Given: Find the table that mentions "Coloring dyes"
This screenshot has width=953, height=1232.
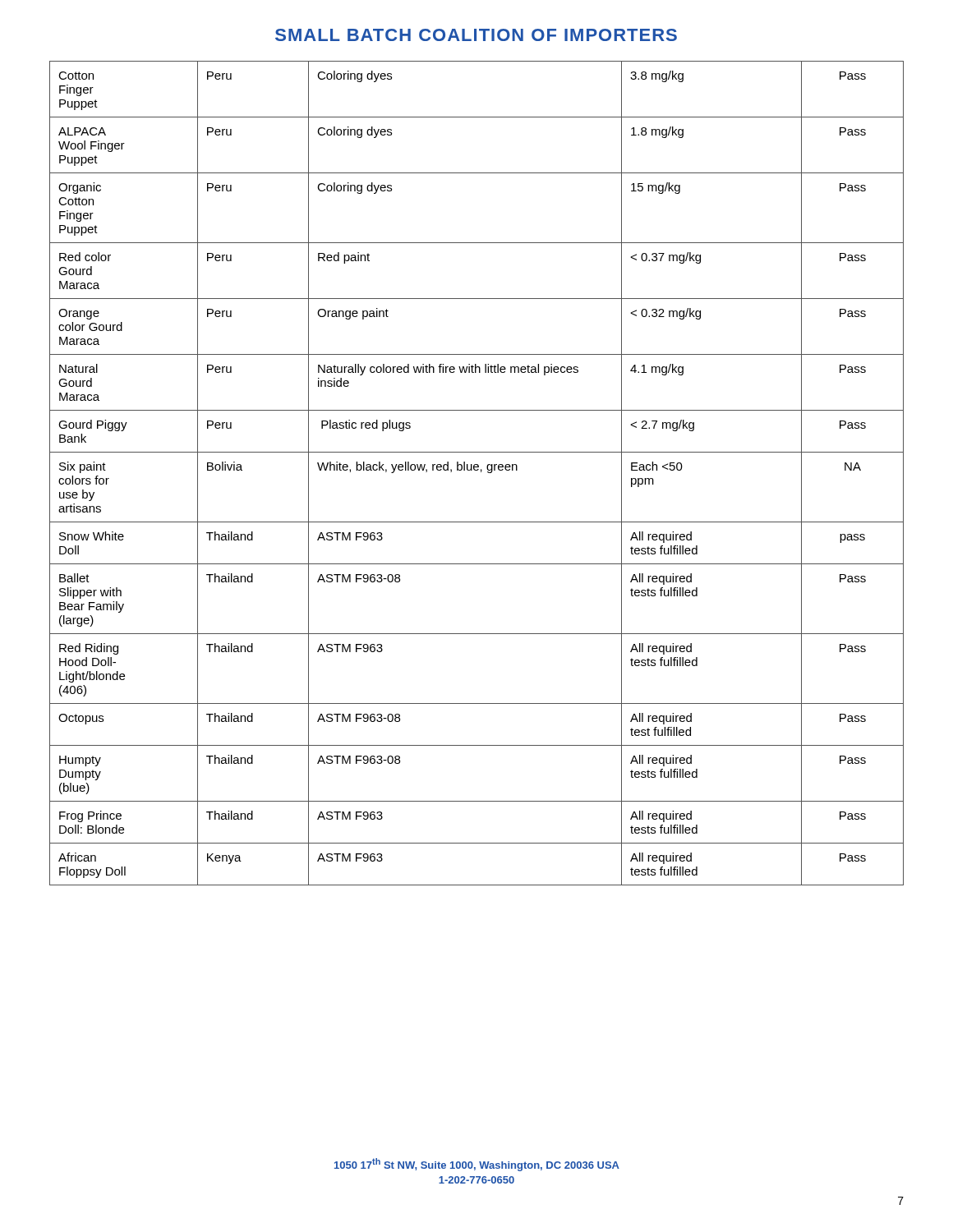Looking at the screenshot, I should [476, 473].
